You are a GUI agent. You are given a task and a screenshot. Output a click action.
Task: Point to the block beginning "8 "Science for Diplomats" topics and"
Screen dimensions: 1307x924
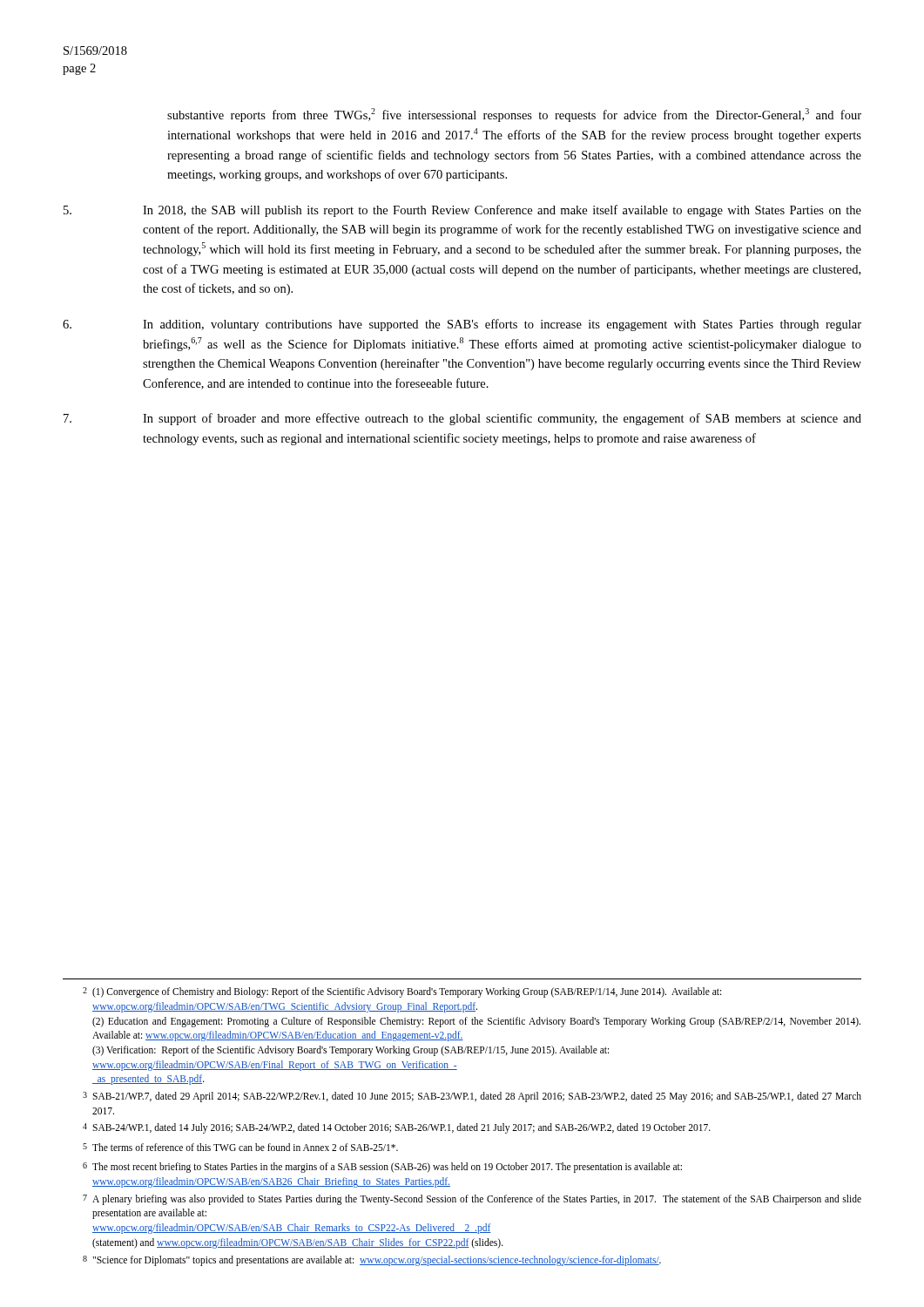pyautogui.click(x=462, y=1261)
